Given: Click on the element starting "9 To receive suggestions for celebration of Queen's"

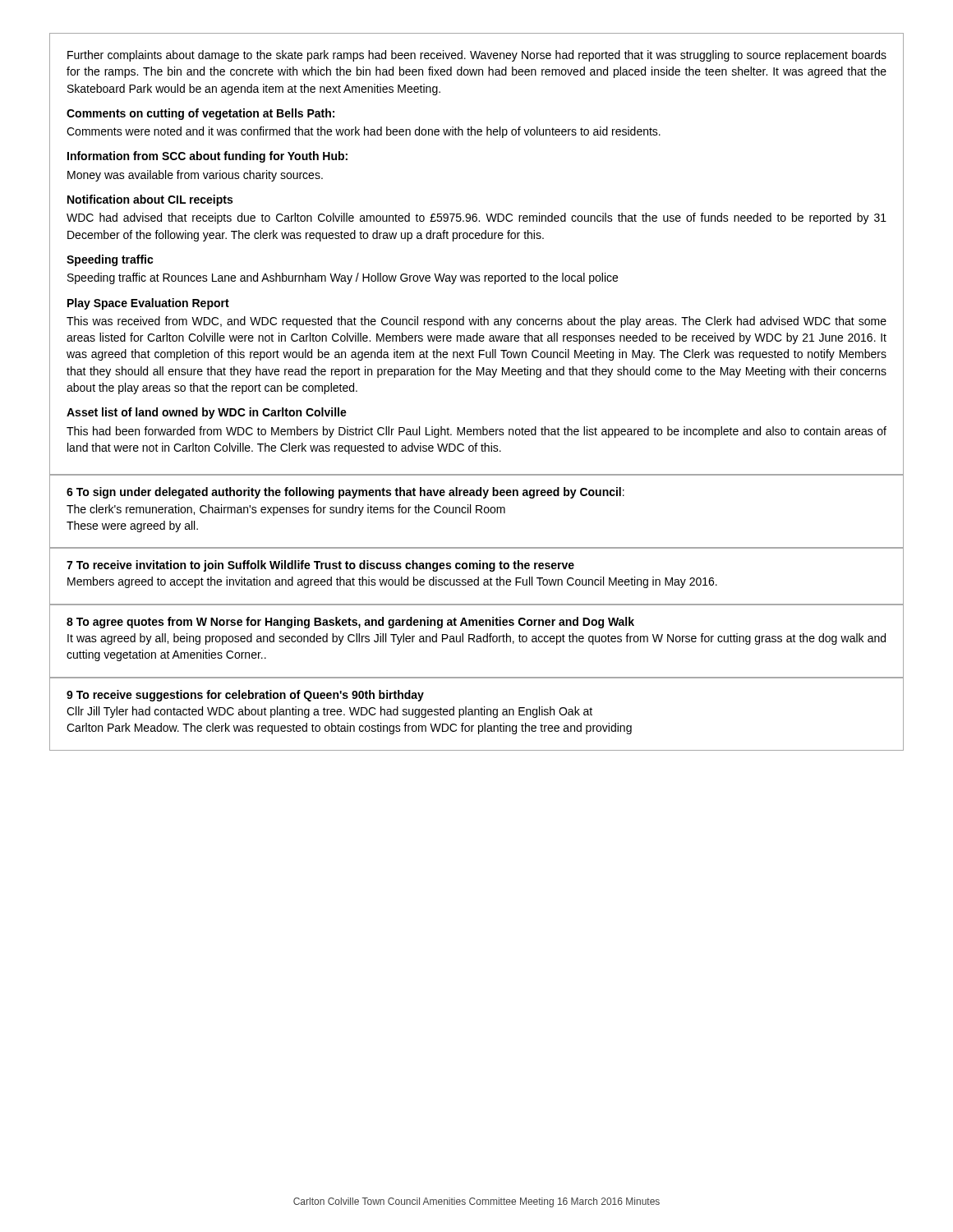Looking at the screenshot, I should 476,711.
